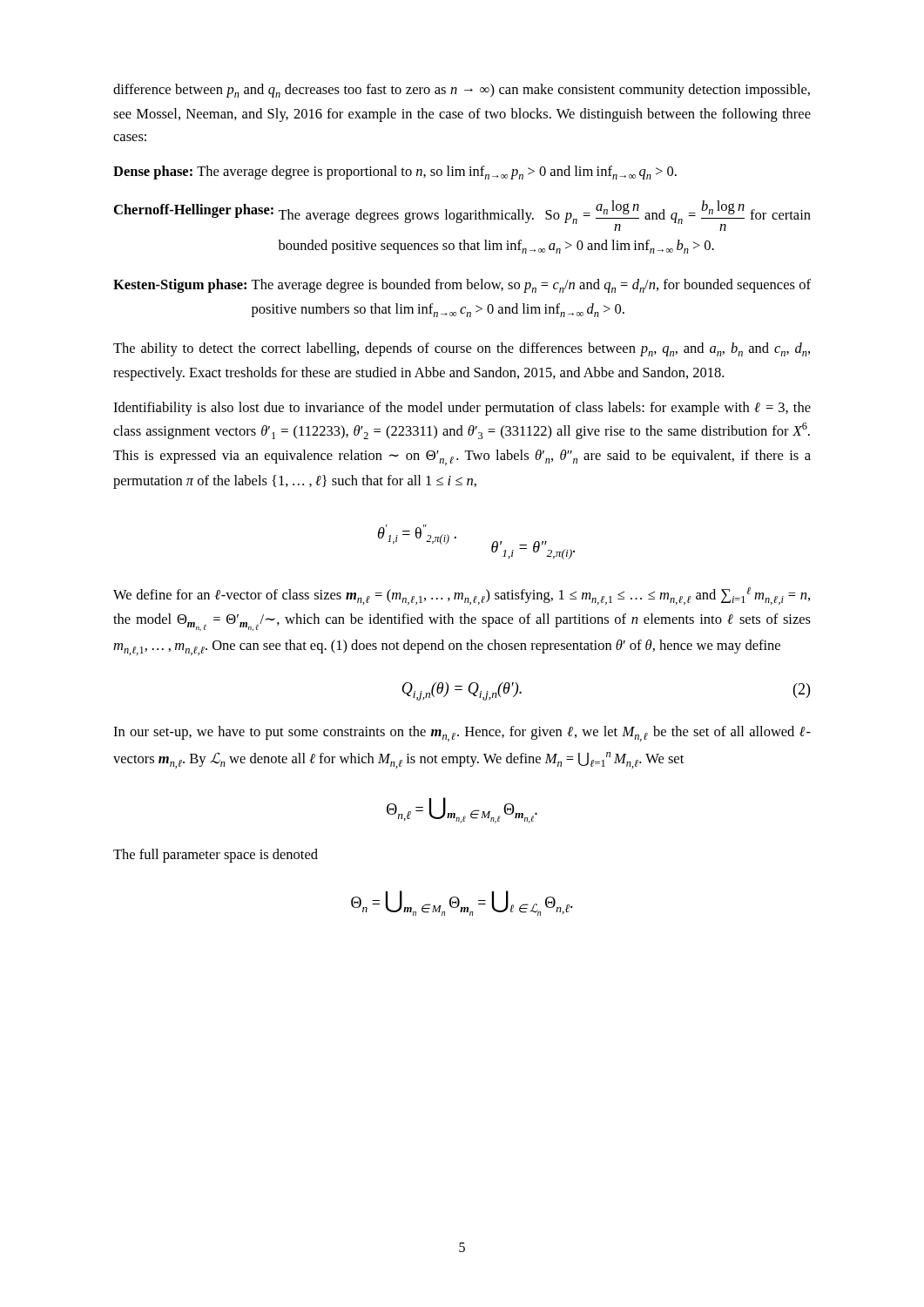
Task: Click on the list item with the text "Chernoff-Hellinger phase: The average degrees"
Action: [462, 229]
